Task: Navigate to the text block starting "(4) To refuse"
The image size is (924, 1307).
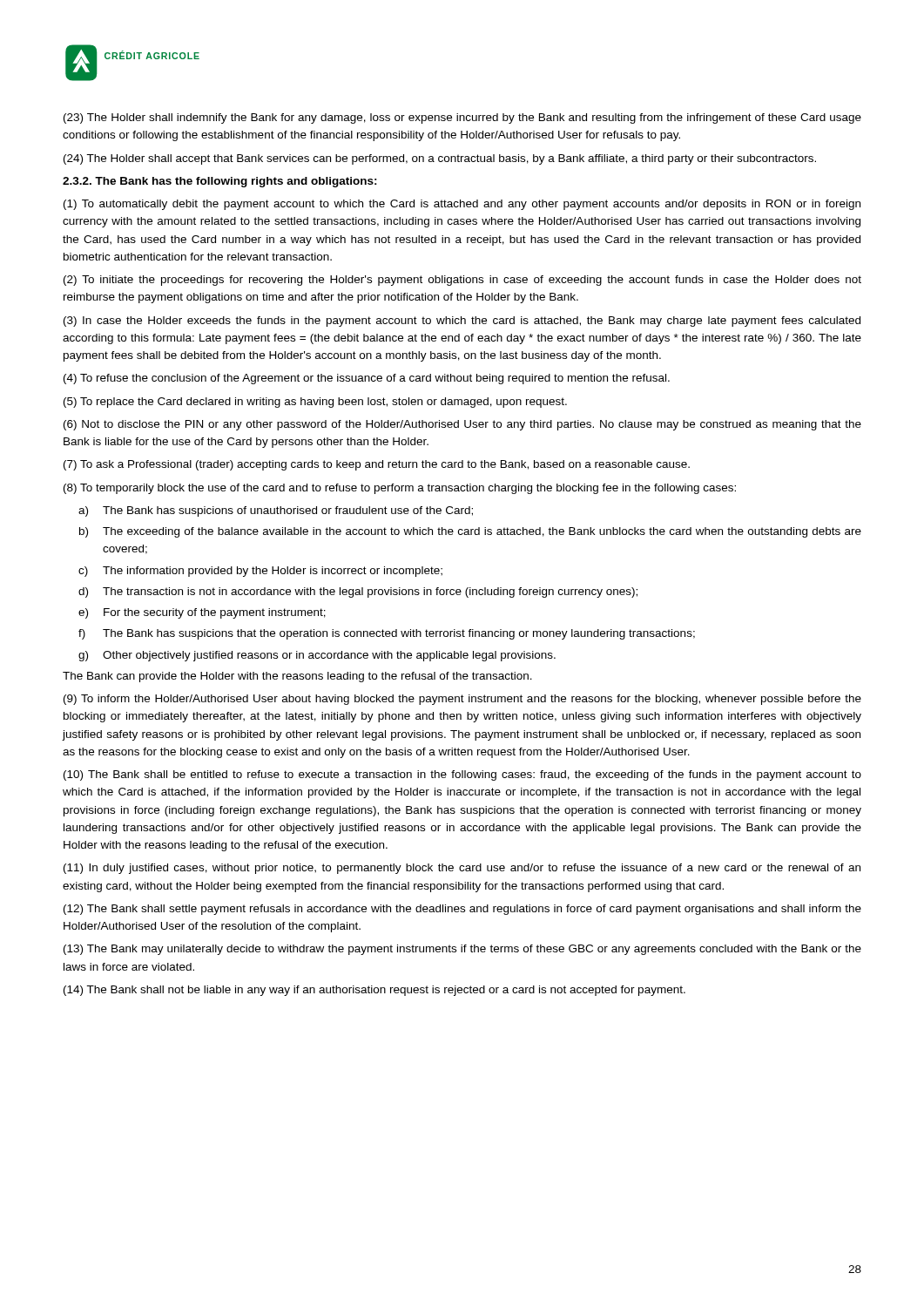Action: click(x=367, y=378)
